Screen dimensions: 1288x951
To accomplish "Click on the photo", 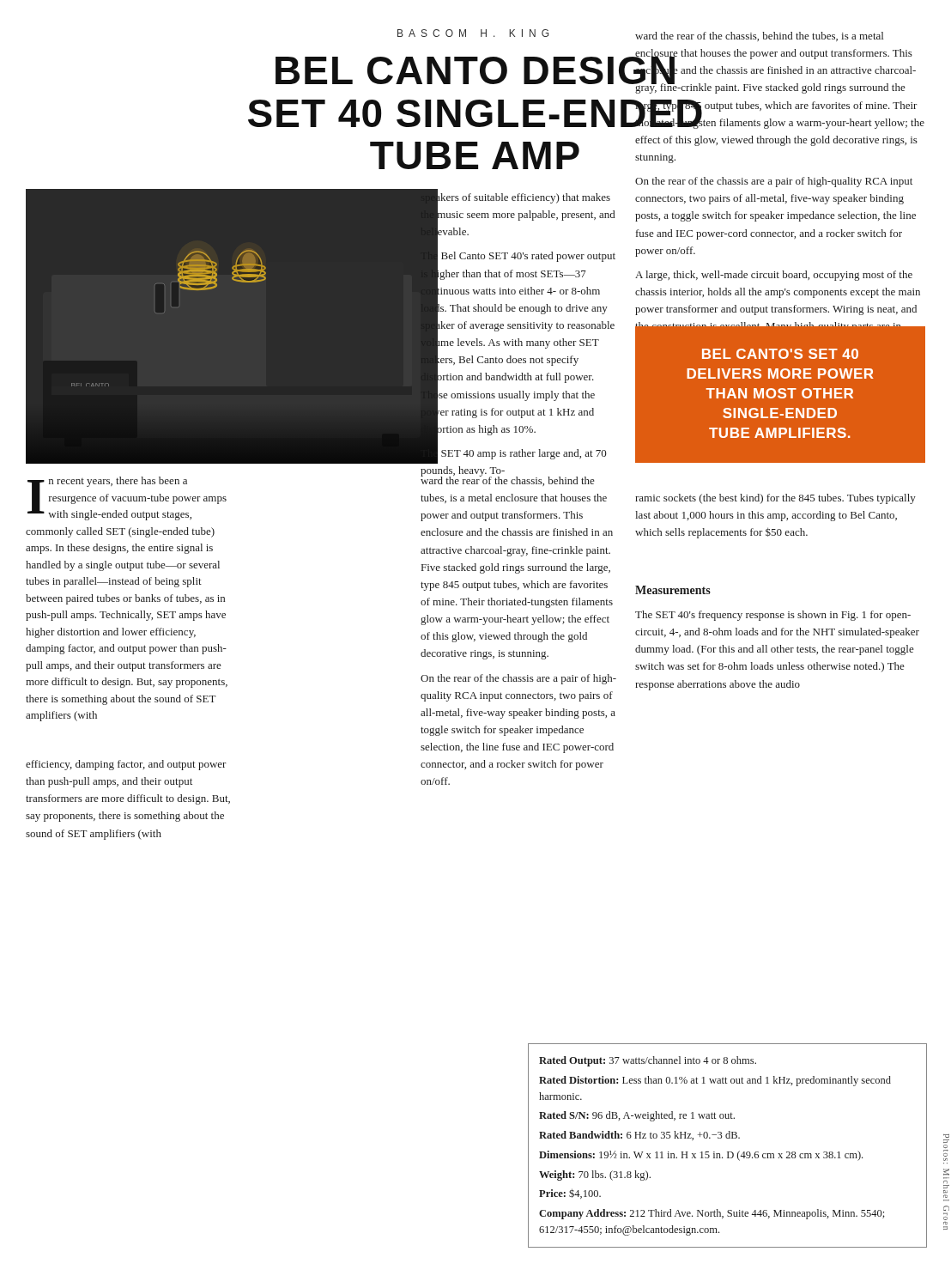I will coord(232,326).
